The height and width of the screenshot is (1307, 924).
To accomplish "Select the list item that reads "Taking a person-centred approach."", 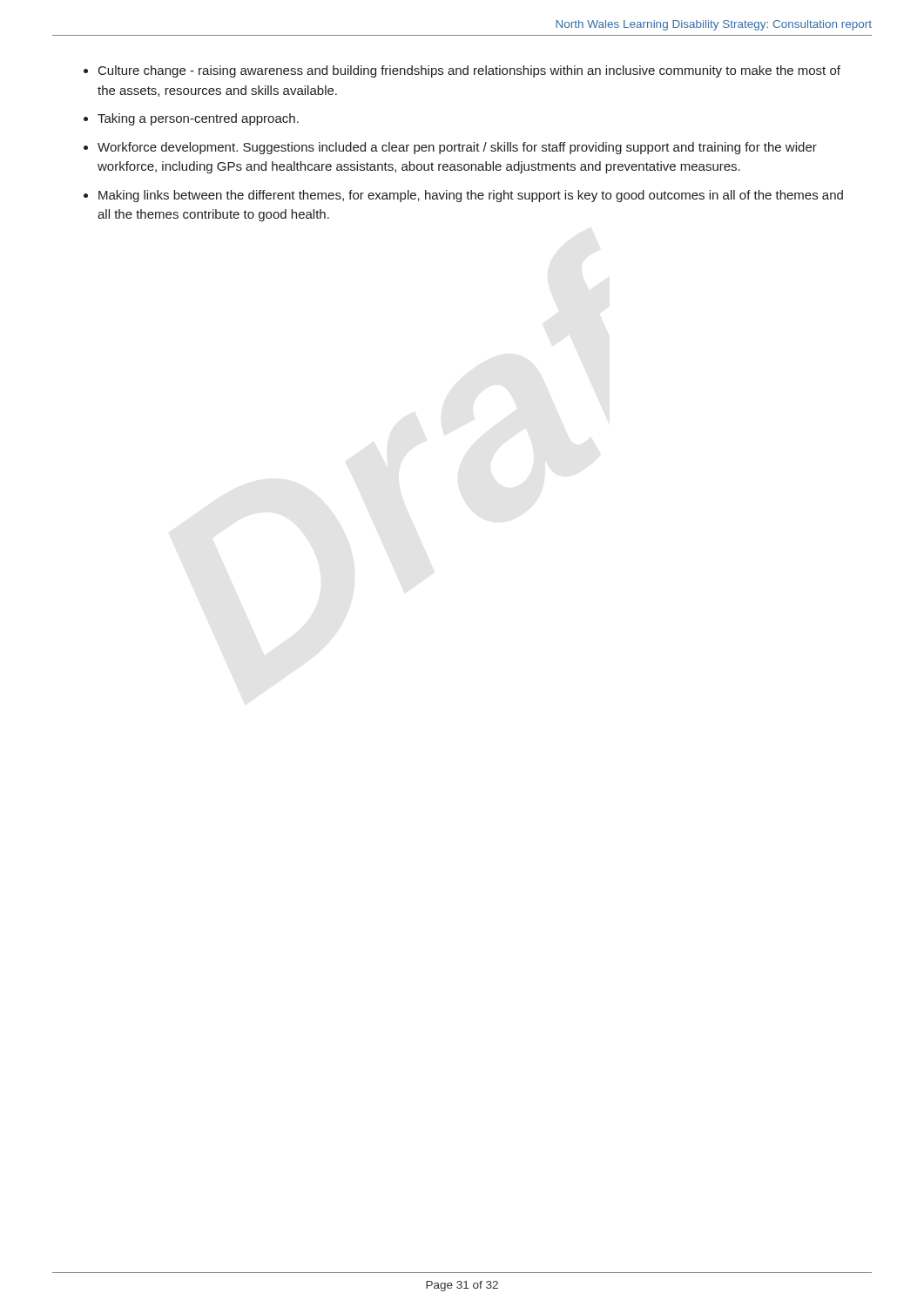I will 198,118.
